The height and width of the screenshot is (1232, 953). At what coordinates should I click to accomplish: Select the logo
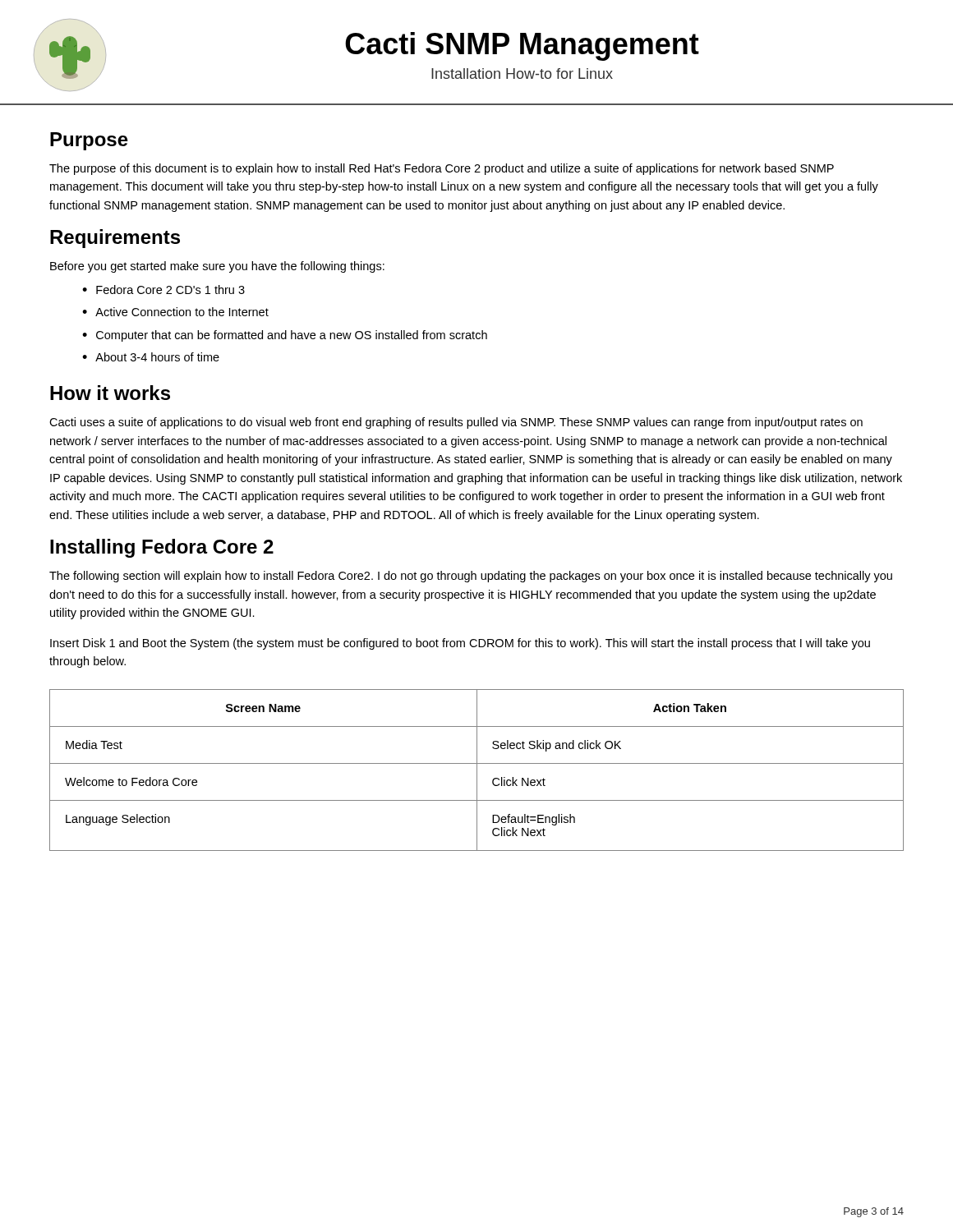point(70,55)
